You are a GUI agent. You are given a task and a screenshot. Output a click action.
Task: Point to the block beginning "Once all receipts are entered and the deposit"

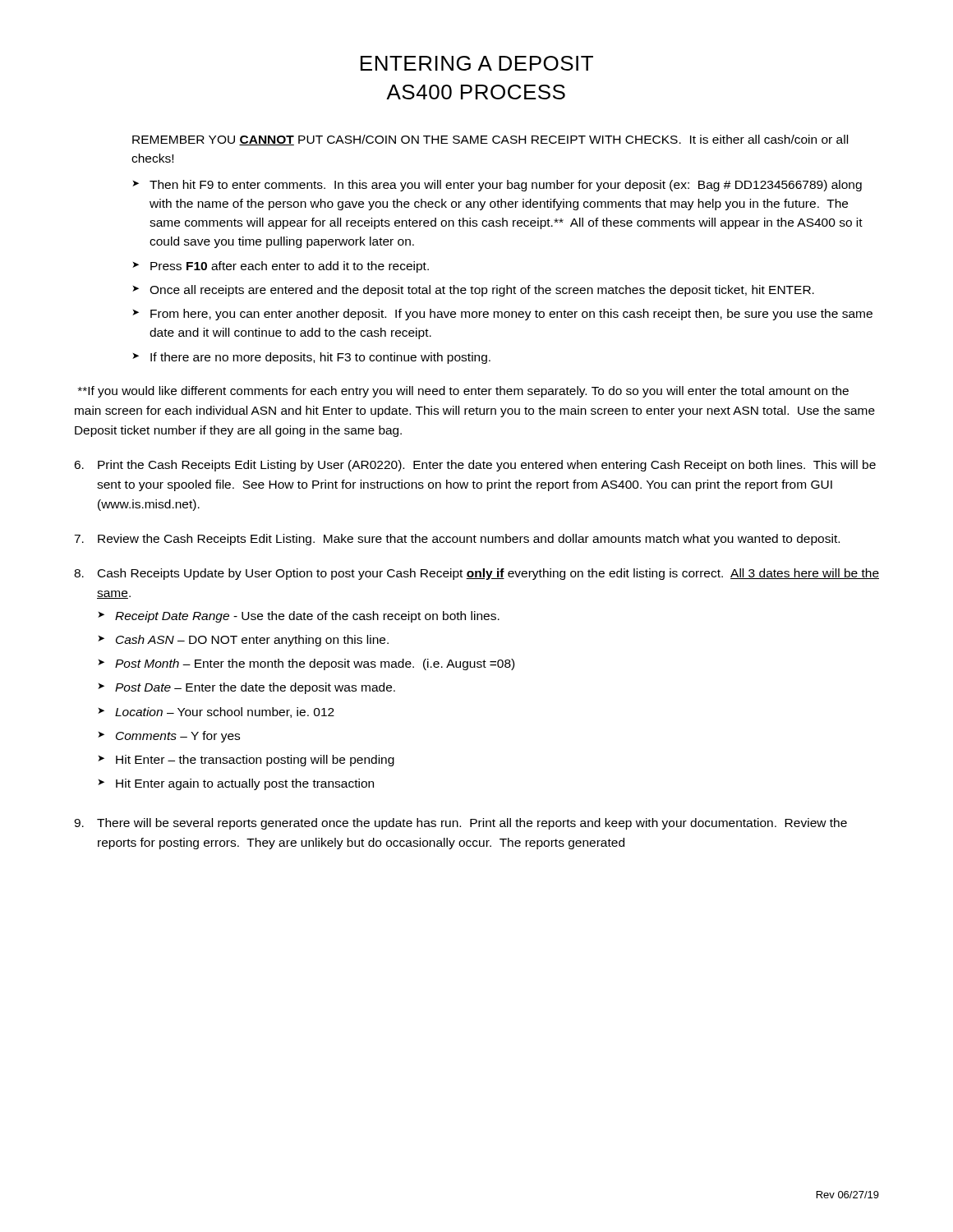tap(505, 290)
